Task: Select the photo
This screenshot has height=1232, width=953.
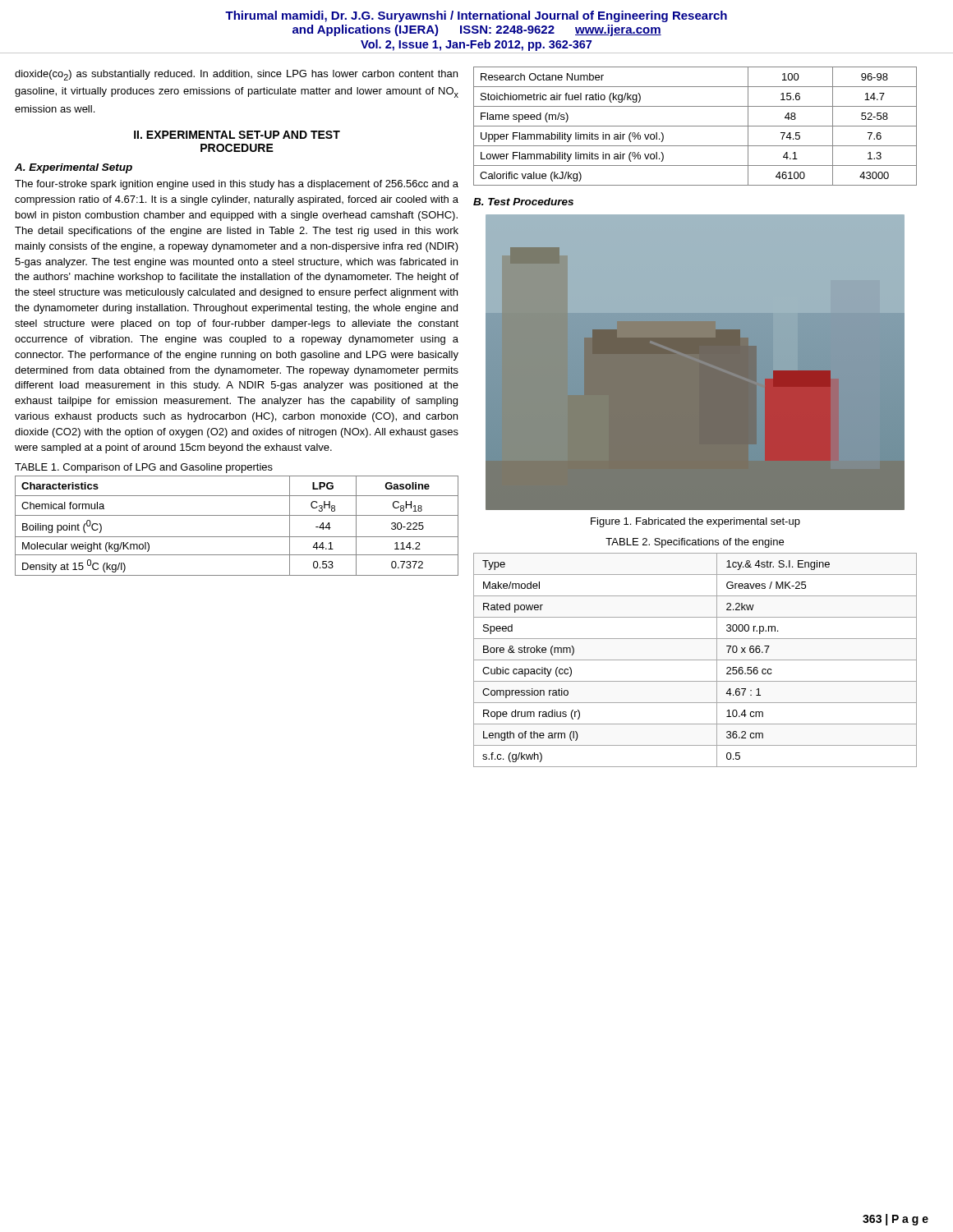Action: [695, 362]
